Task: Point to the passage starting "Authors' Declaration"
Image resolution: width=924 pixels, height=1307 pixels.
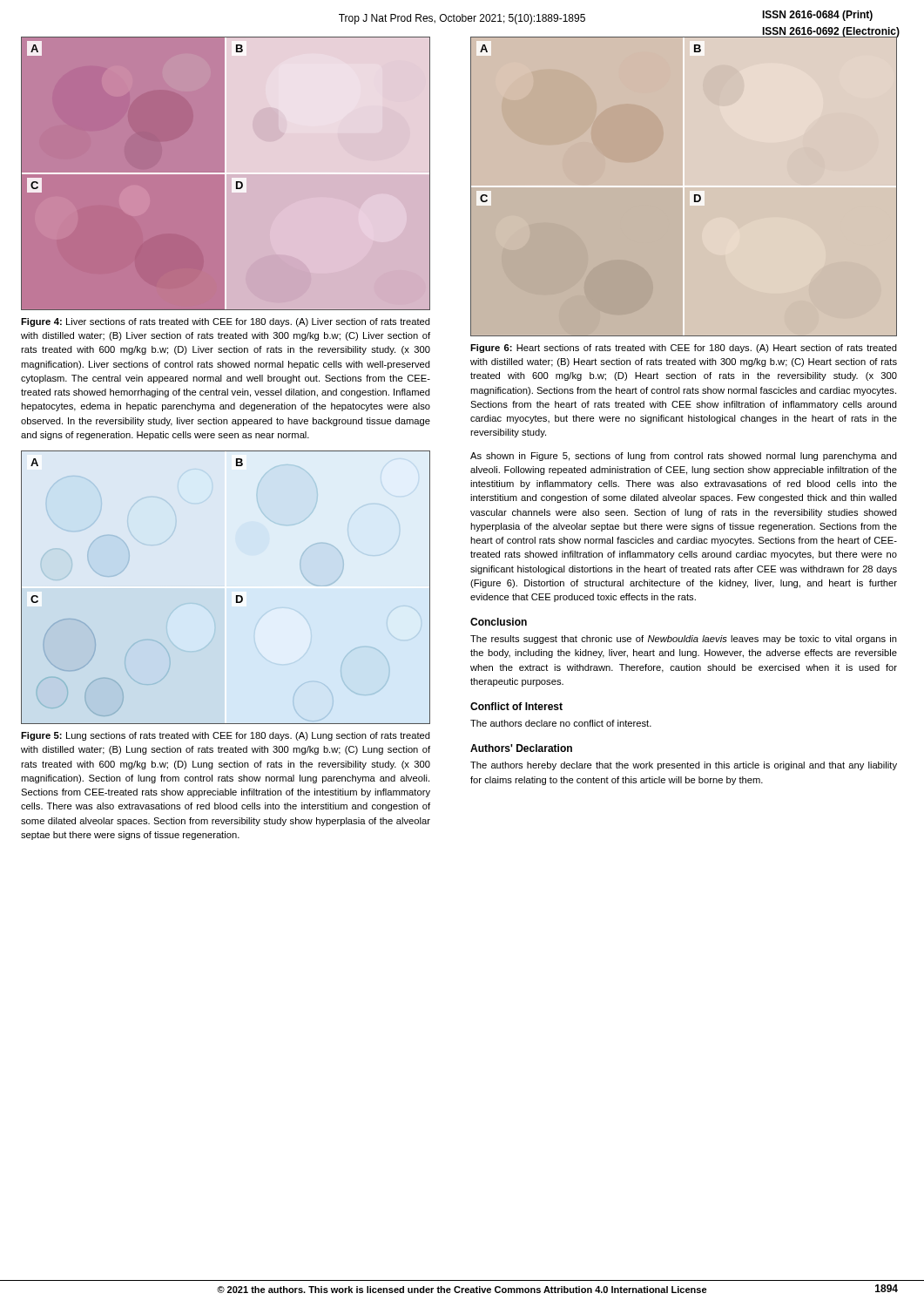Action: click(x=521, y=749)
